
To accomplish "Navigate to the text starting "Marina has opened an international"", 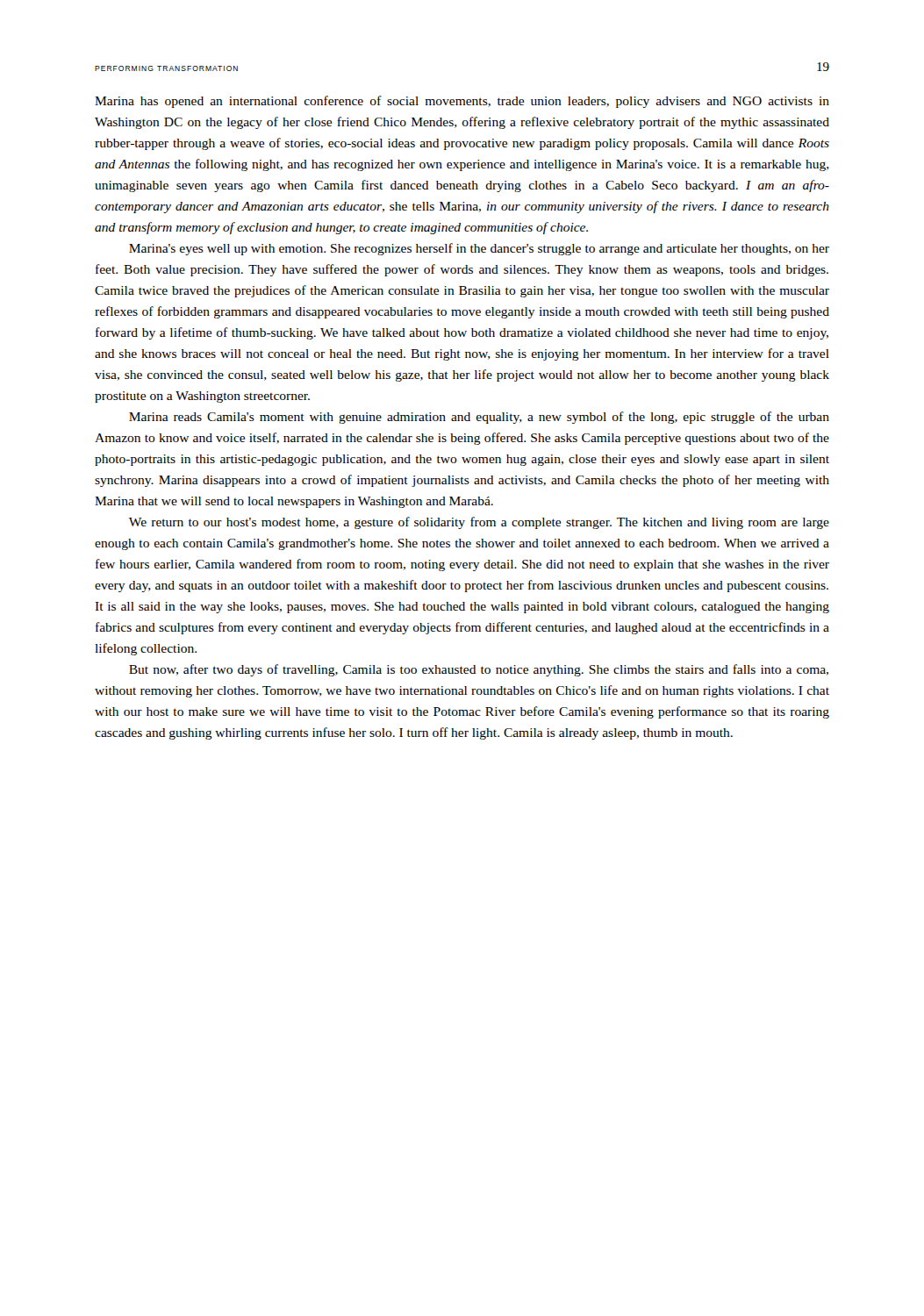I will pos(462,417).
